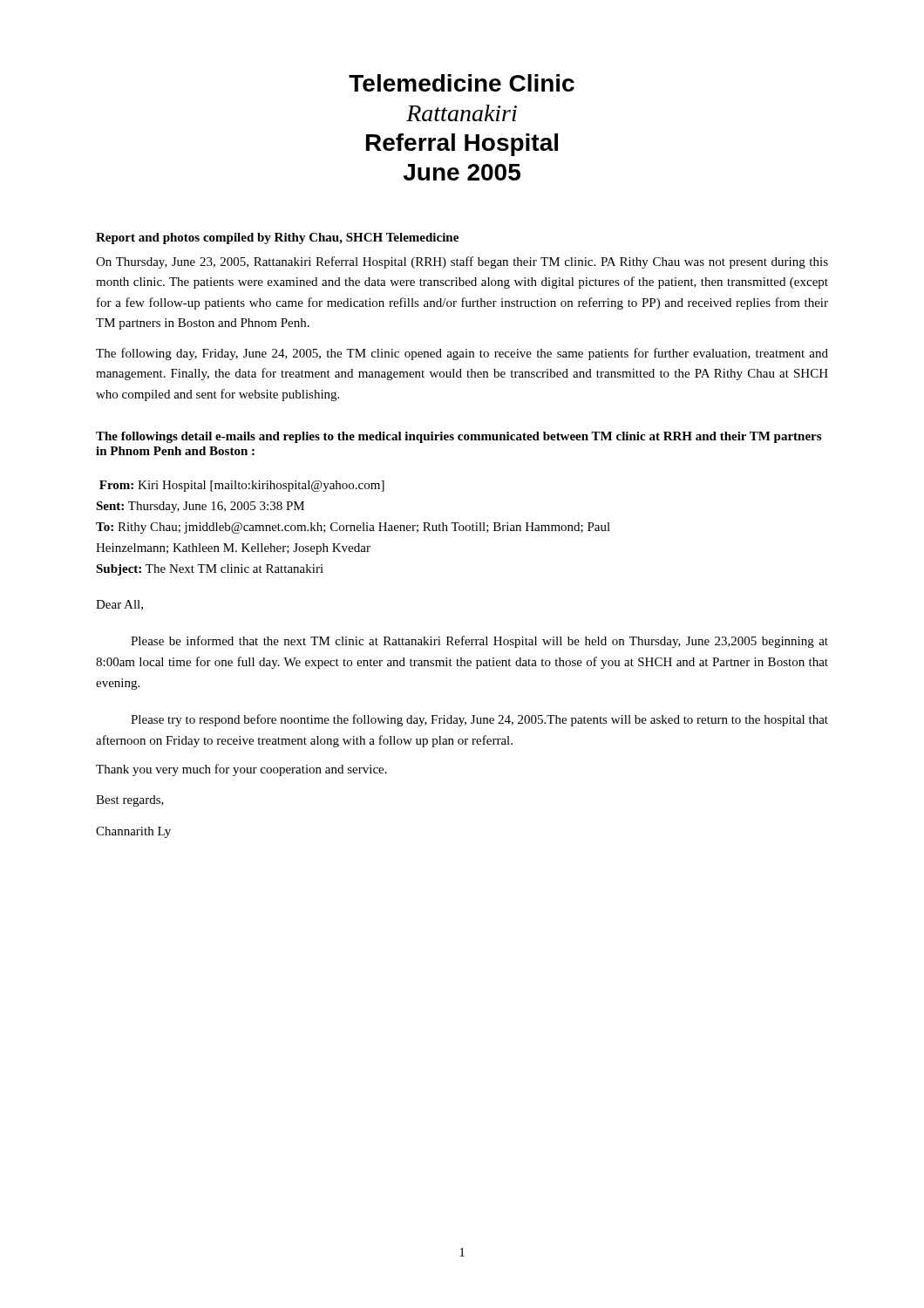Click on the text block containing "Thank you very much for"
The width and height of the screenshot is (924, 1308).
242,769
